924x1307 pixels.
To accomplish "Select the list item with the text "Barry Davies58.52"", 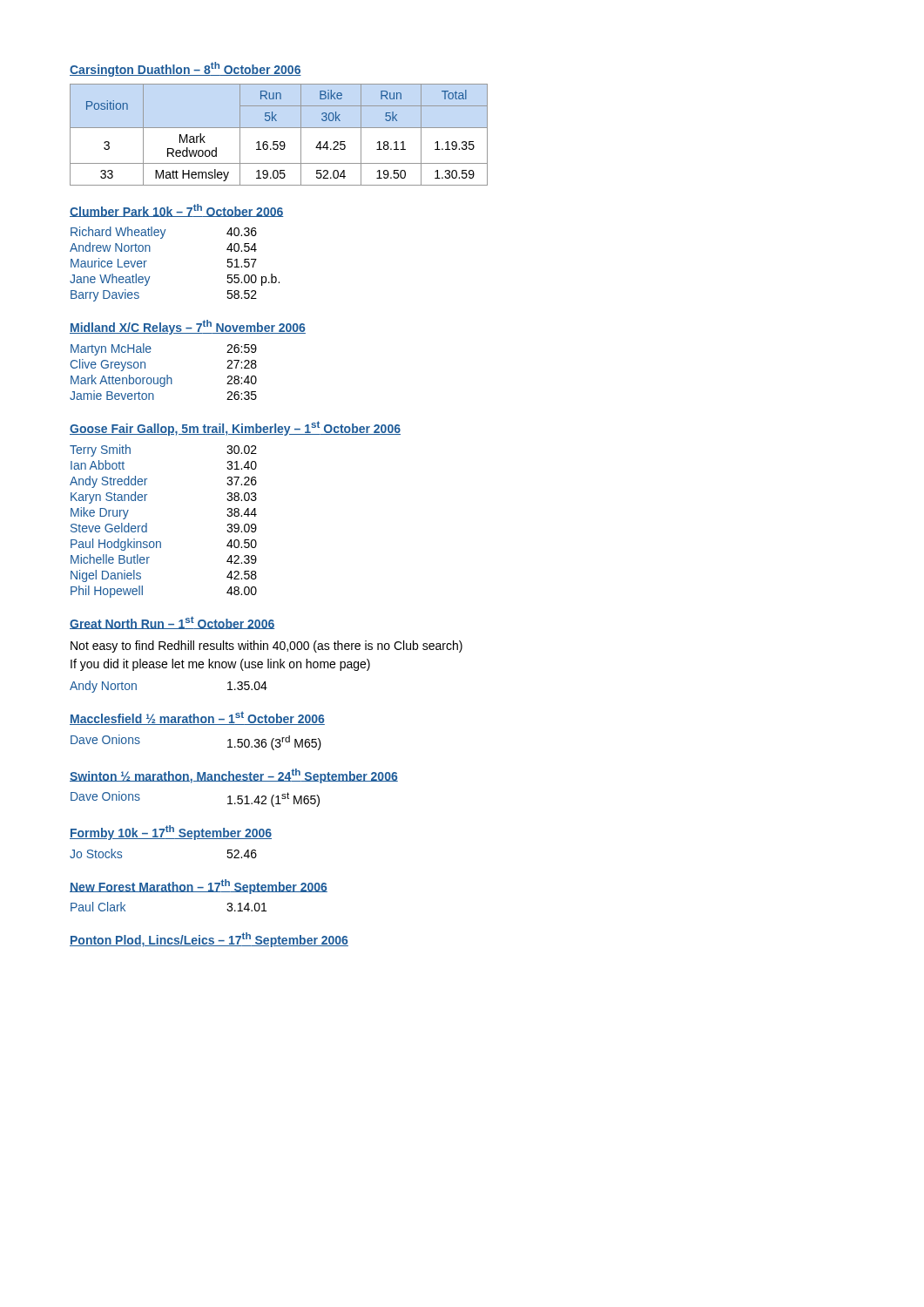I will coord(108,298).
